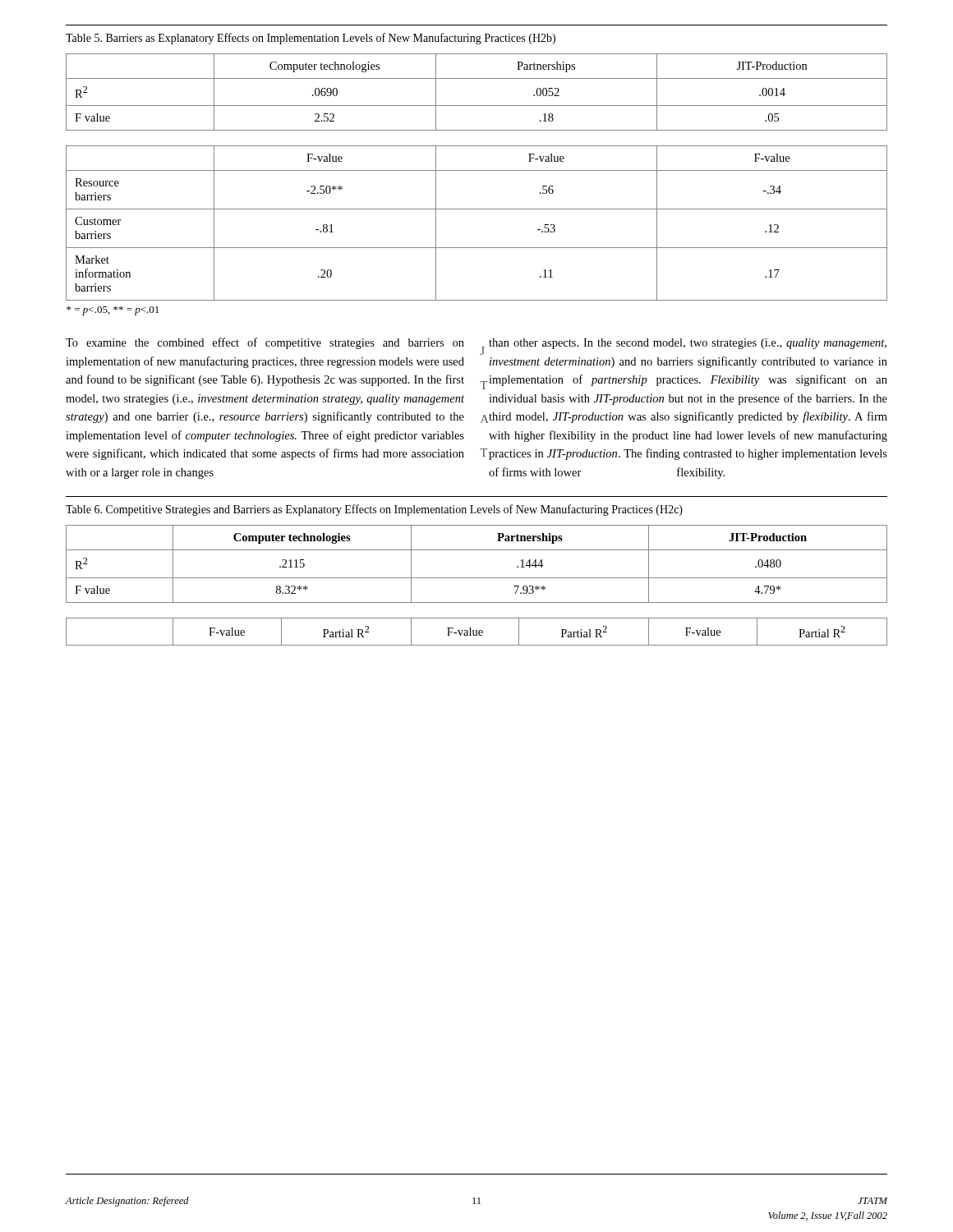Screen dimensions: 1232x953
Task: Locate the block of text that opens with "than other aspects. In the"
Action: pos(688,407)
